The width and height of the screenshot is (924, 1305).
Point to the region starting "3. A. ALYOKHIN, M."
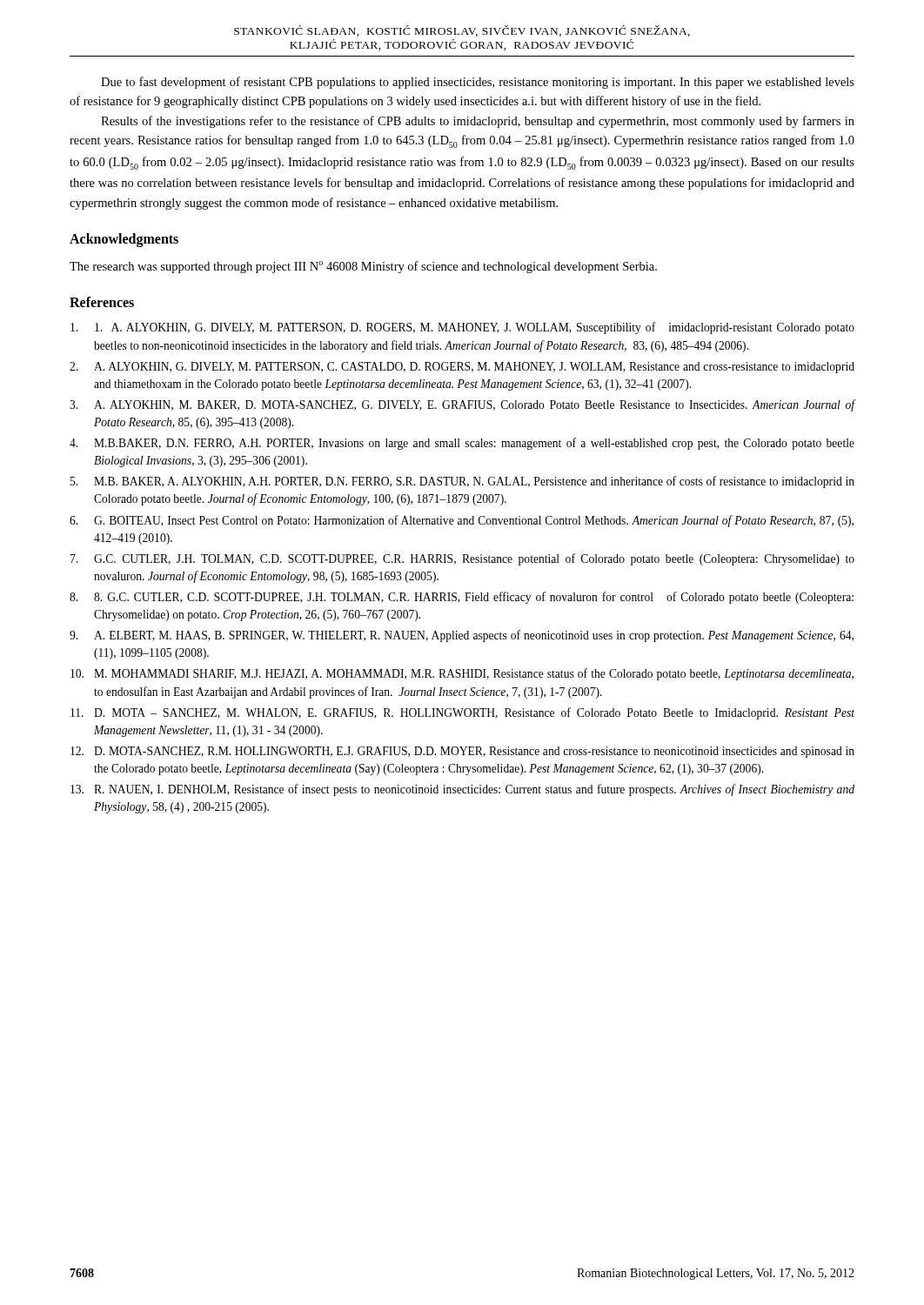[x=462, y=414]
